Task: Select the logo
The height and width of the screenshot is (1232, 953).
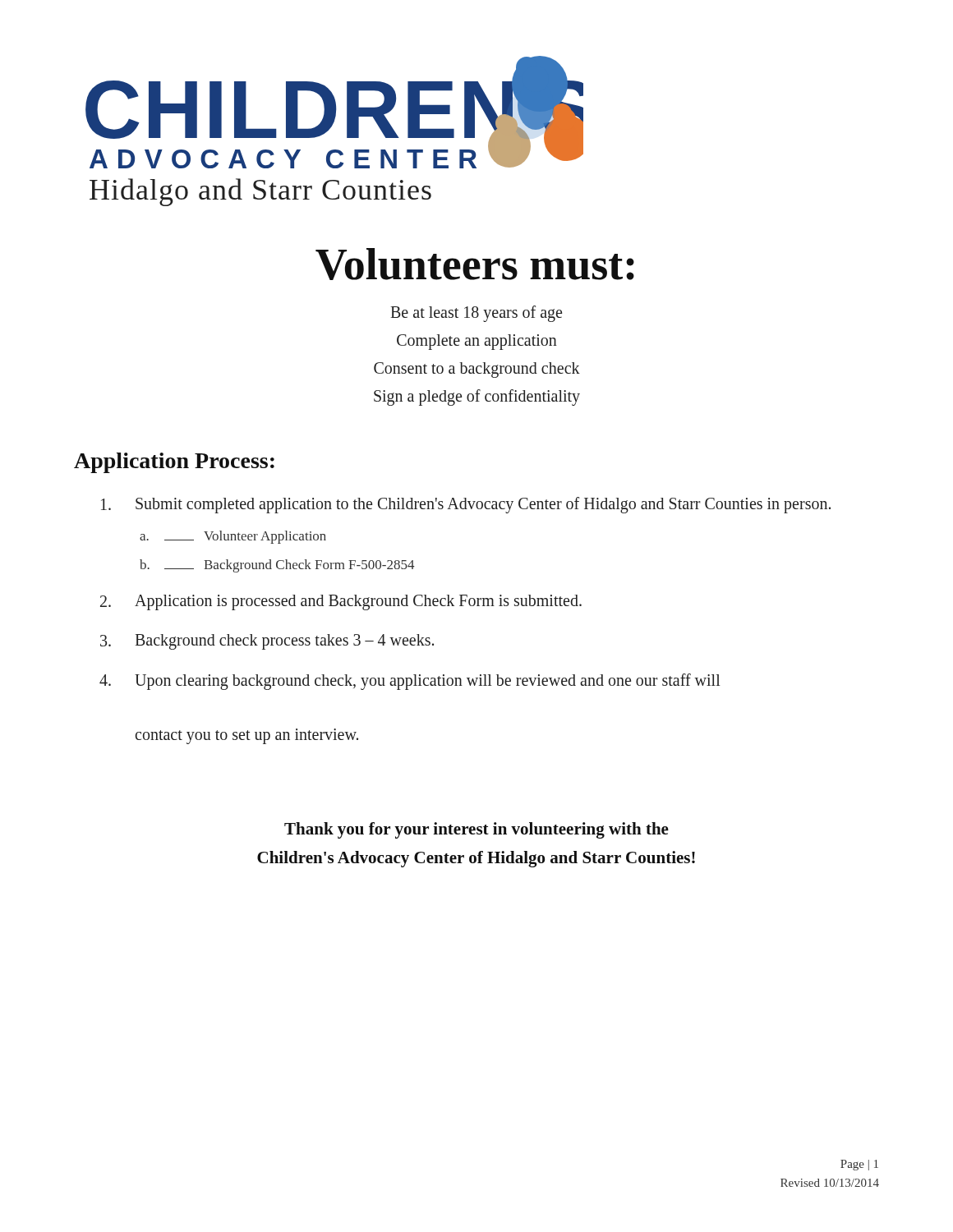Action: point(476,105)
